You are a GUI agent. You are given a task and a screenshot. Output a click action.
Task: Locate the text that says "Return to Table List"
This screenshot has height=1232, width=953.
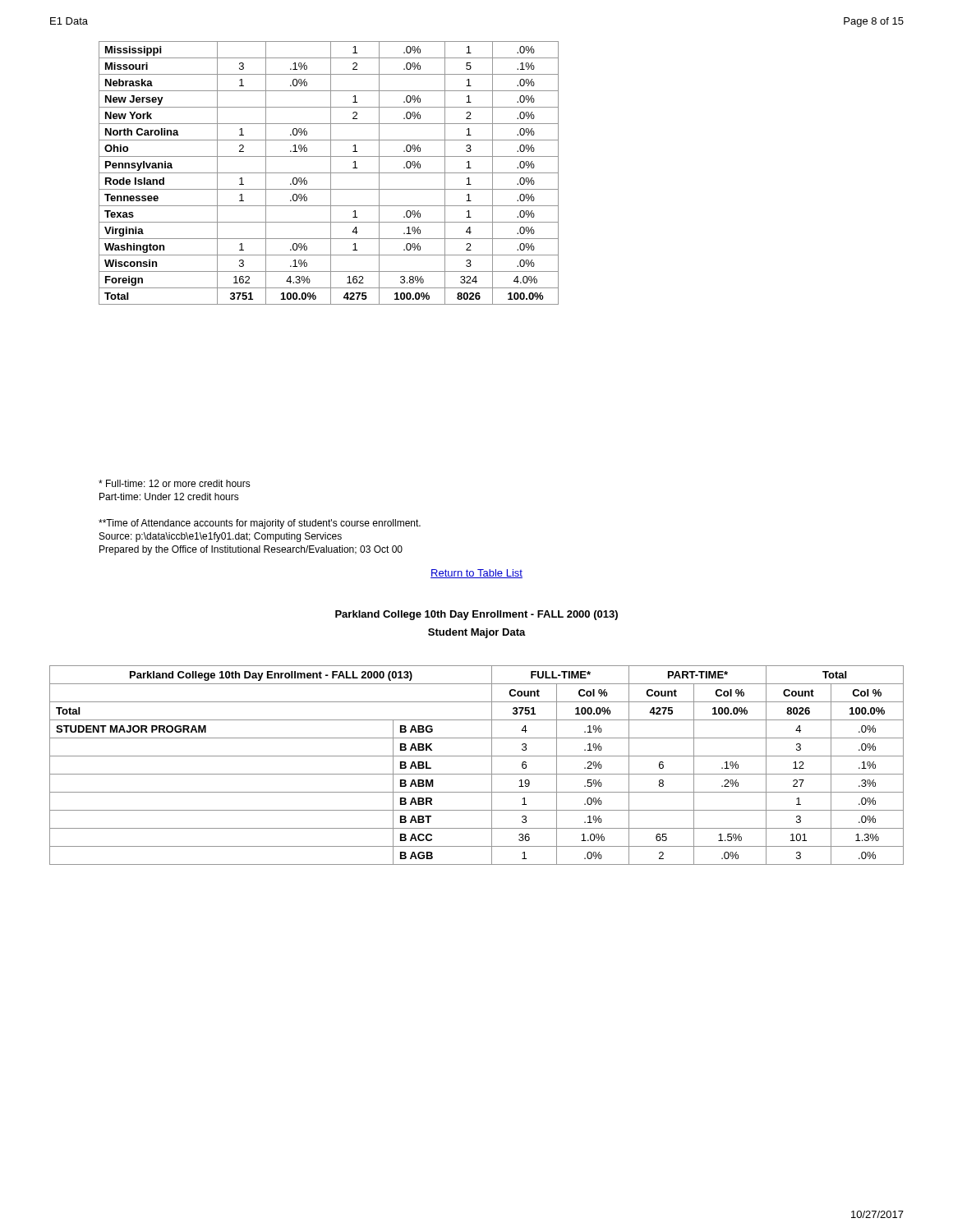click(x=476, y=573)
